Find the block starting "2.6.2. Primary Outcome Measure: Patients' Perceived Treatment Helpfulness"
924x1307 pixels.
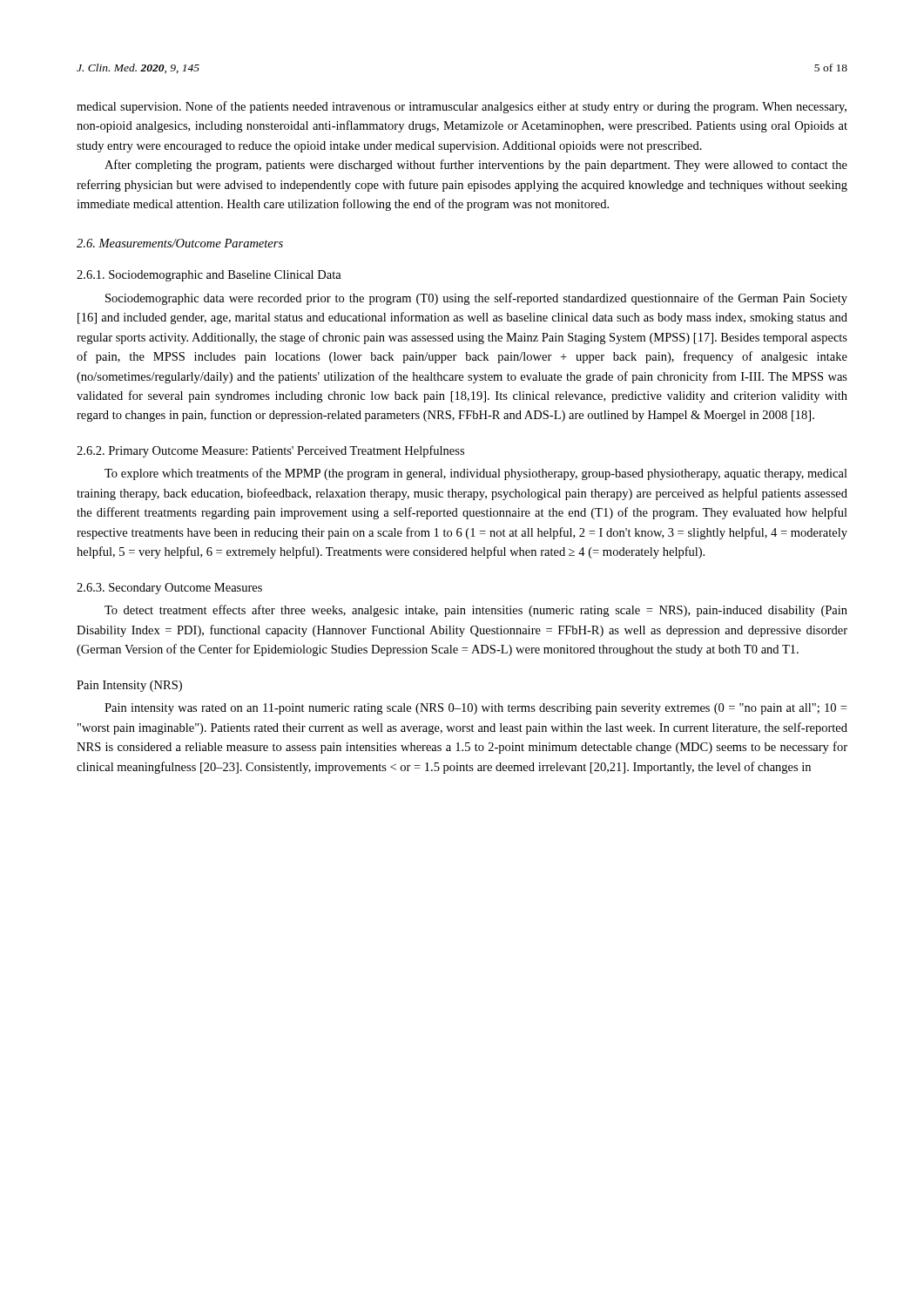pos(462,451)
